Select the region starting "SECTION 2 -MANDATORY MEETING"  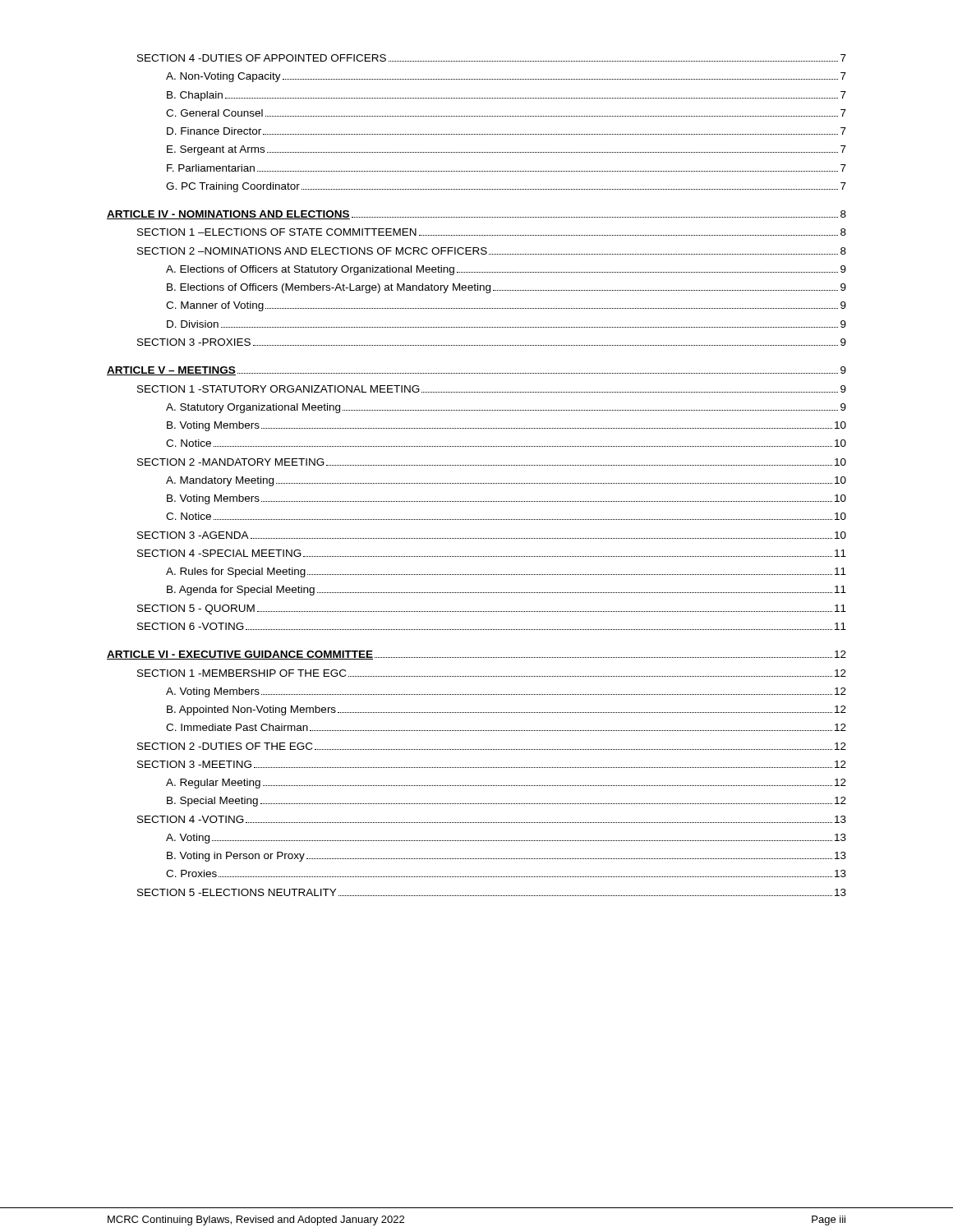point(491,462)
